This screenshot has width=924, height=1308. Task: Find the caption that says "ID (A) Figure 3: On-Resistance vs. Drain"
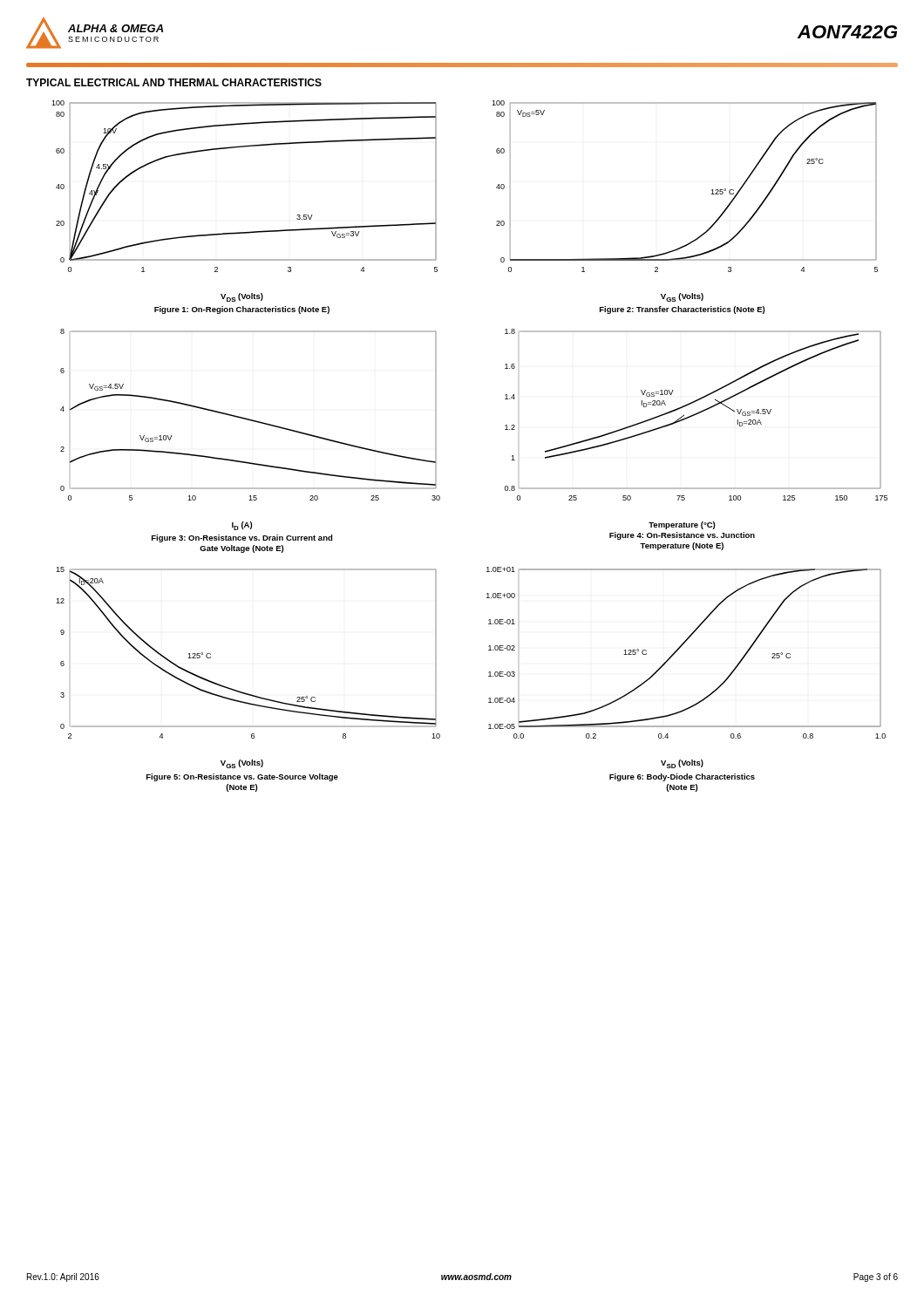(x=242, y=536)
